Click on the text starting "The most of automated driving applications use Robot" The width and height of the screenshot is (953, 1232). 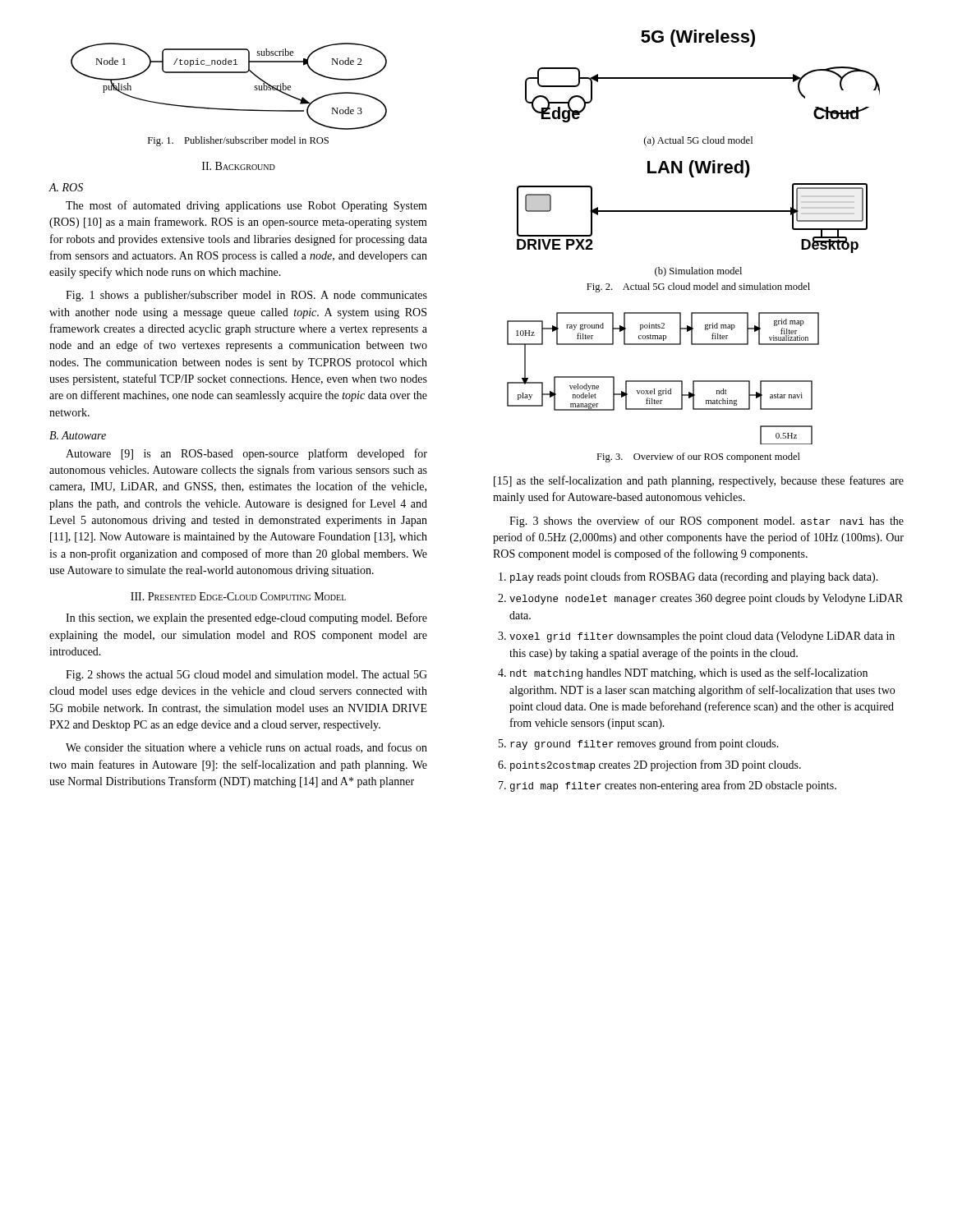(238, 310)
